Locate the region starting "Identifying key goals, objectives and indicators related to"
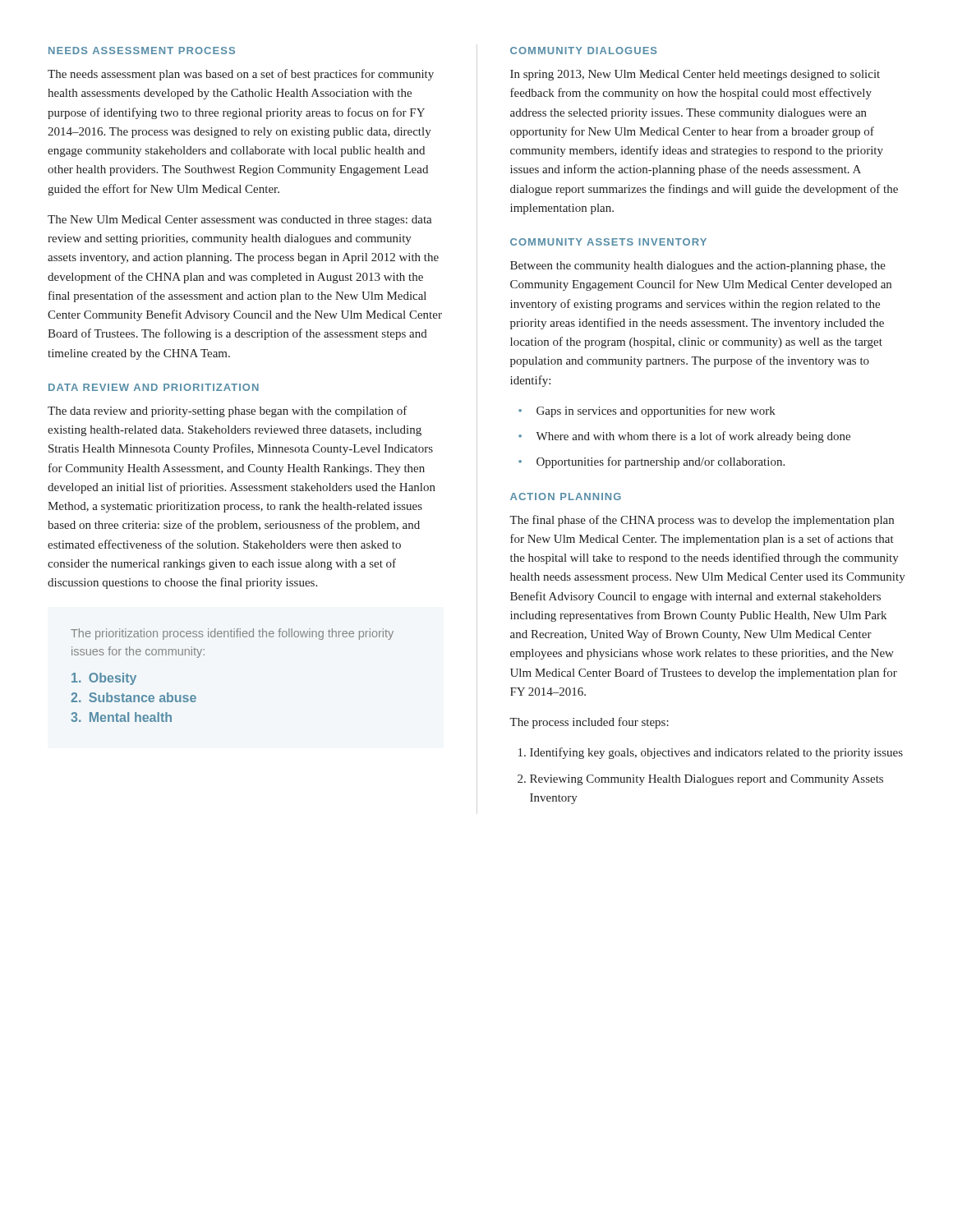Image resolution: width=953 pixels, height=1232 pixels. tap(716, 753)
